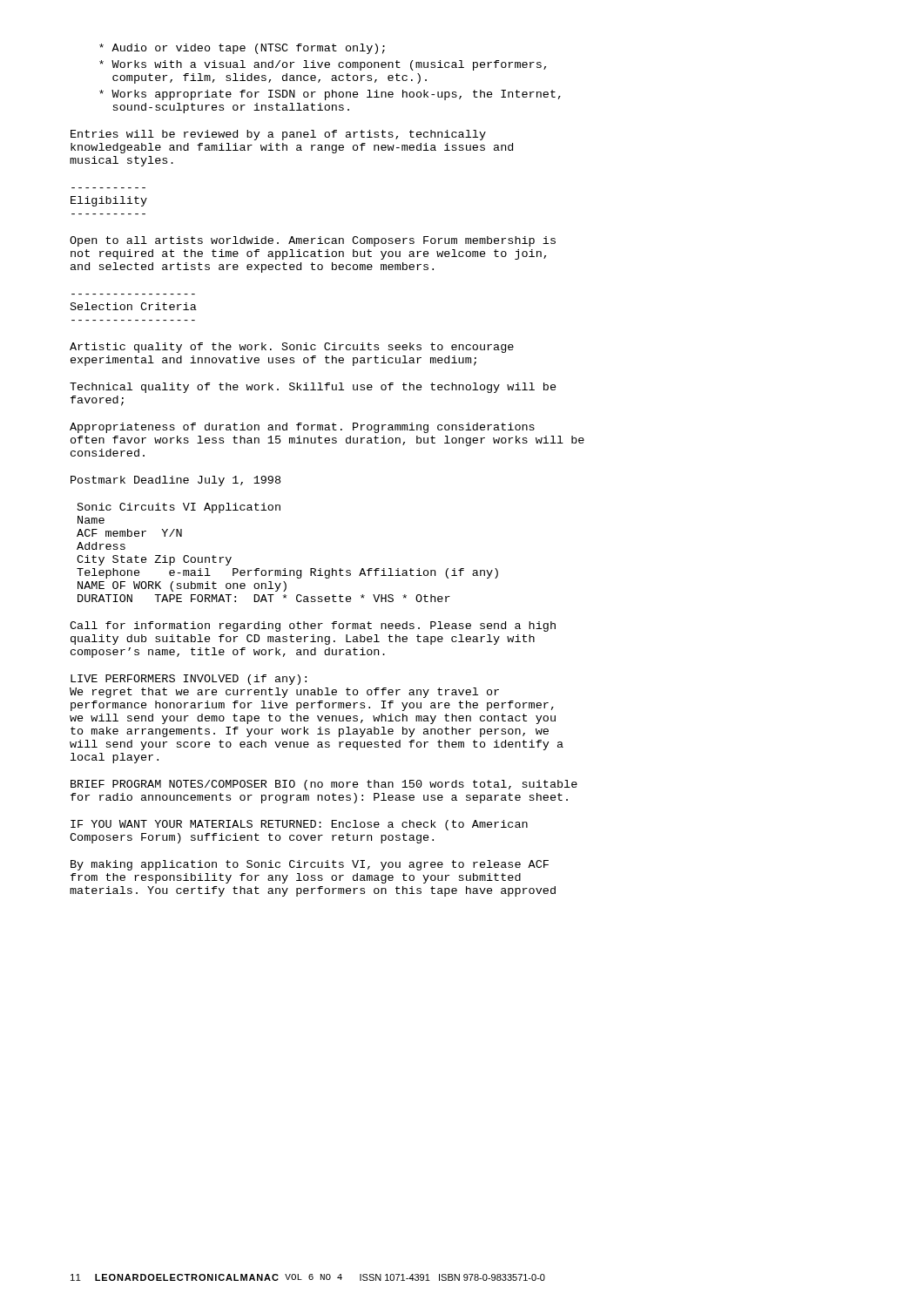924x1307 pixels.
Task: Point to the text starting "Open to all artists worldwide. American Composers"
Action: point(462,254)
